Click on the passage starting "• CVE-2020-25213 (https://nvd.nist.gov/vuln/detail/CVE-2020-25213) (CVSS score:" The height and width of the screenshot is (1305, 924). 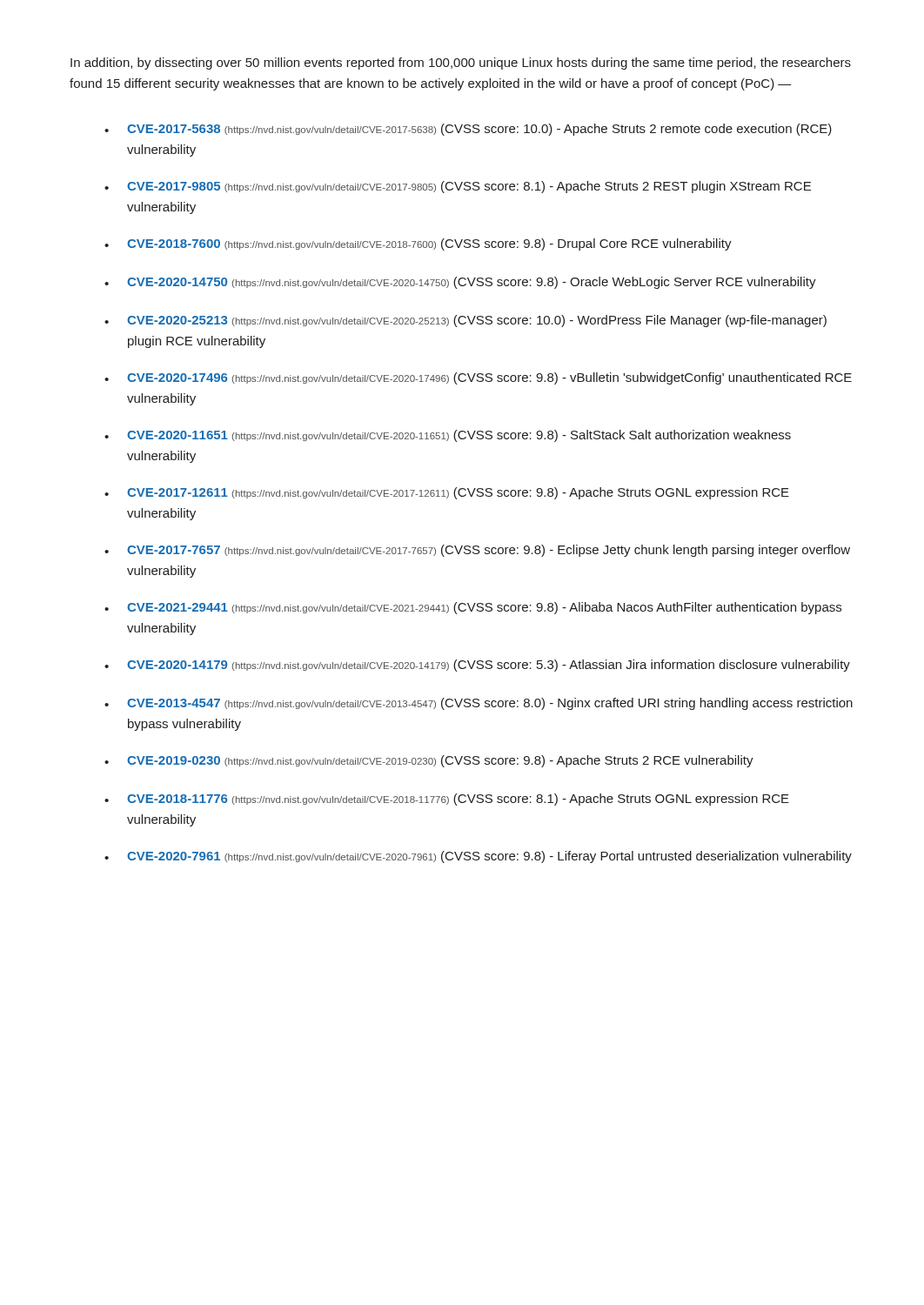[479, 331]
